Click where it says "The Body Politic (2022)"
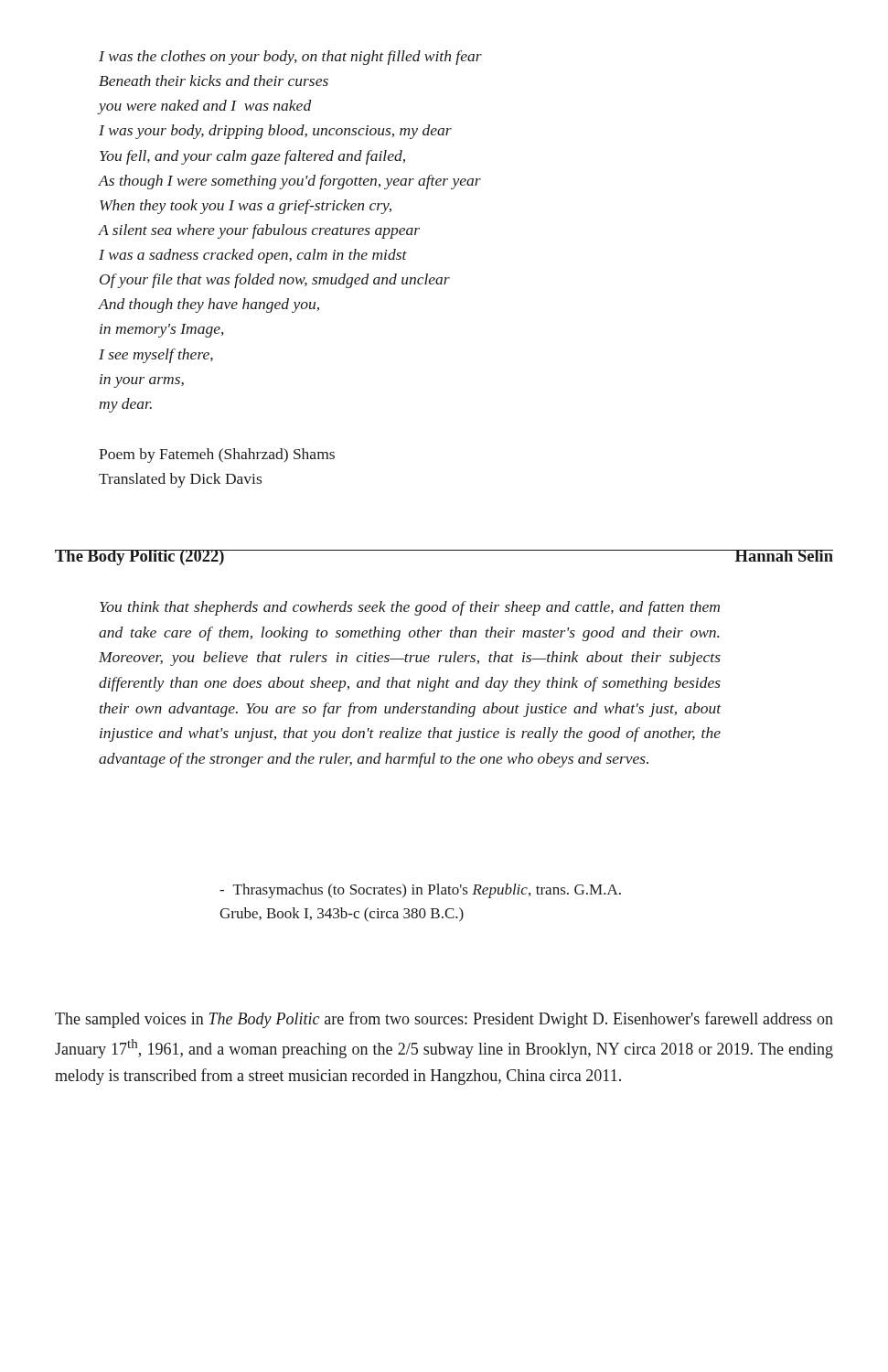This screenshot has height=1372, width=888. click(140, 556)
